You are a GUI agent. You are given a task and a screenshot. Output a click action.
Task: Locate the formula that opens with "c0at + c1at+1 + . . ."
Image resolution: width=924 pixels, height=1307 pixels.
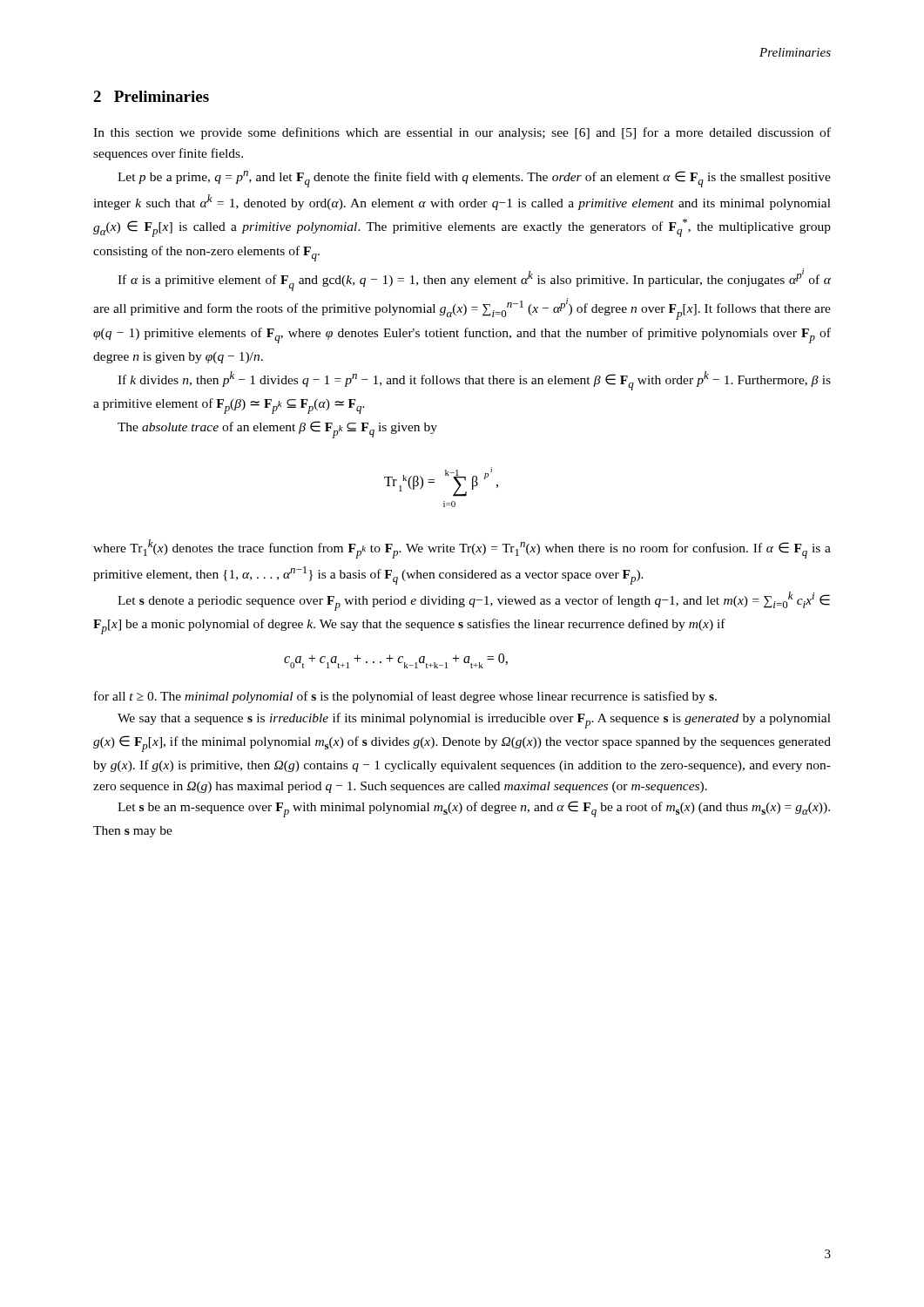click(462, 660)
